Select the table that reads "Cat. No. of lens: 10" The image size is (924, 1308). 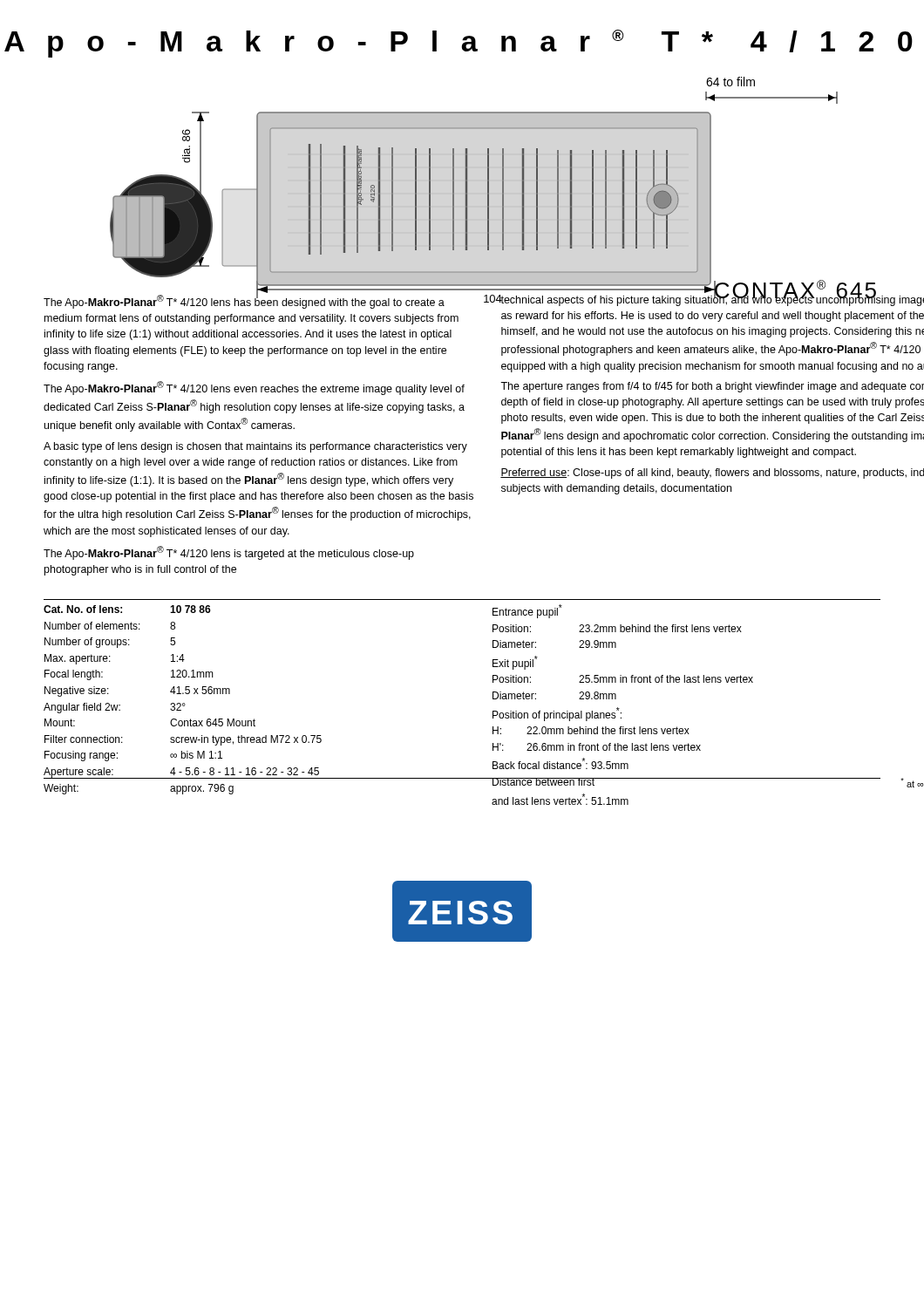(x=462, y=706)
